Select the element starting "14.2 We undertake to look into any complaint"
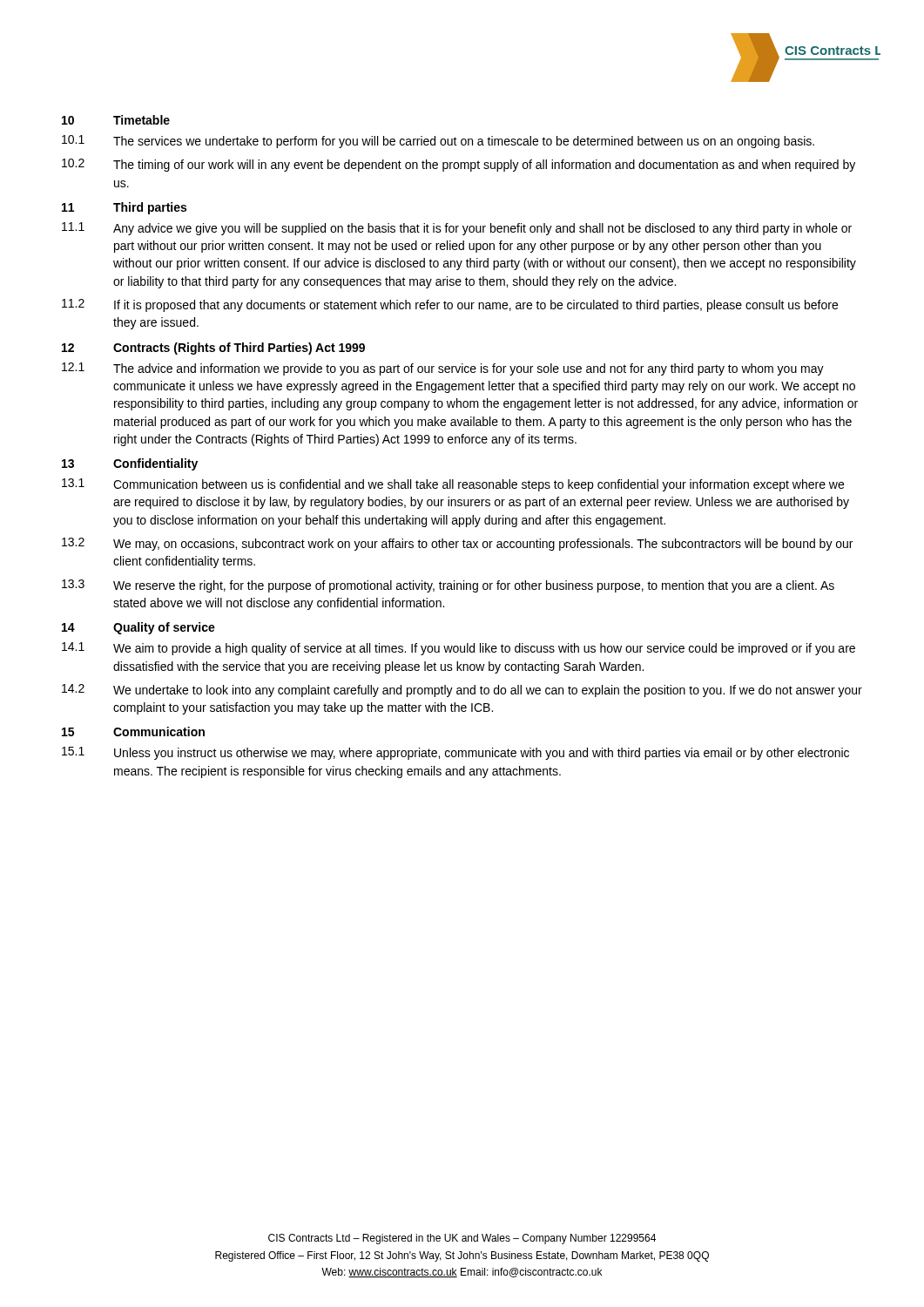924x1307 pixels. pyautogui.click(x=462, y=699)
